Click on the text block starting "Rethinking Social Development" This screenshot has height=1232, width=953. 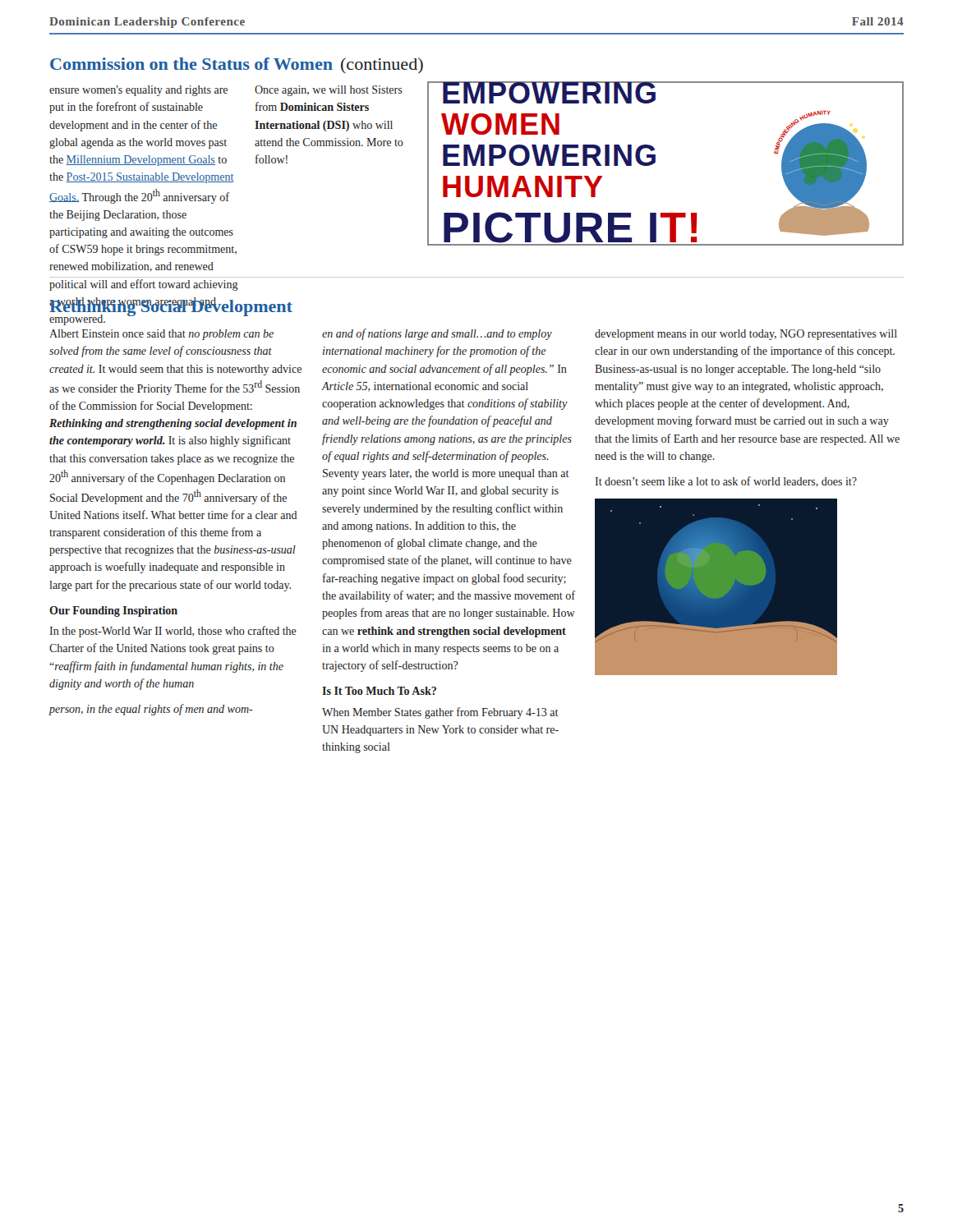click(171, 306)
